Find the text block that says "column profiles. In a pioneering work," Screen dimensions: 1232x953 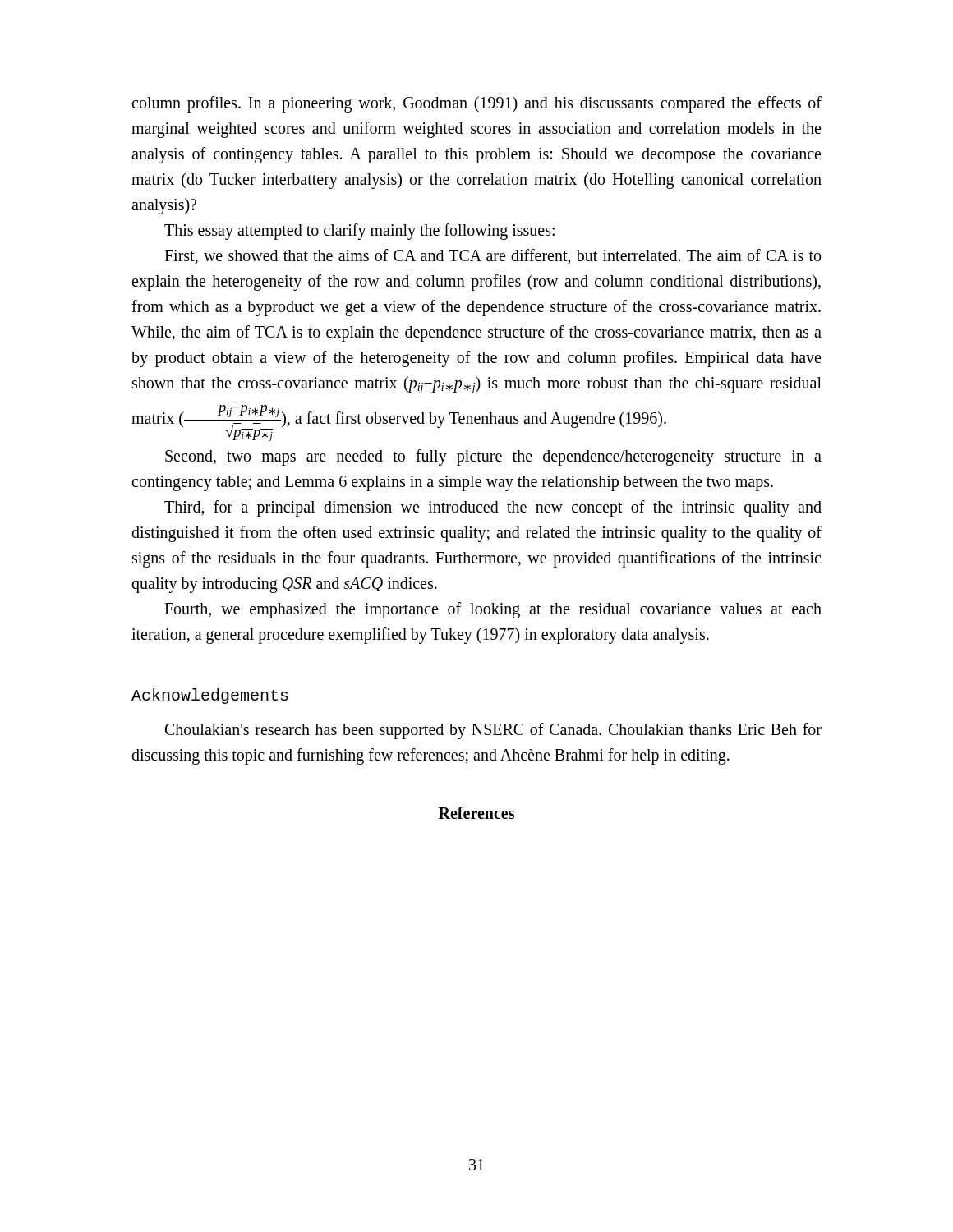[x=476, y=369]
